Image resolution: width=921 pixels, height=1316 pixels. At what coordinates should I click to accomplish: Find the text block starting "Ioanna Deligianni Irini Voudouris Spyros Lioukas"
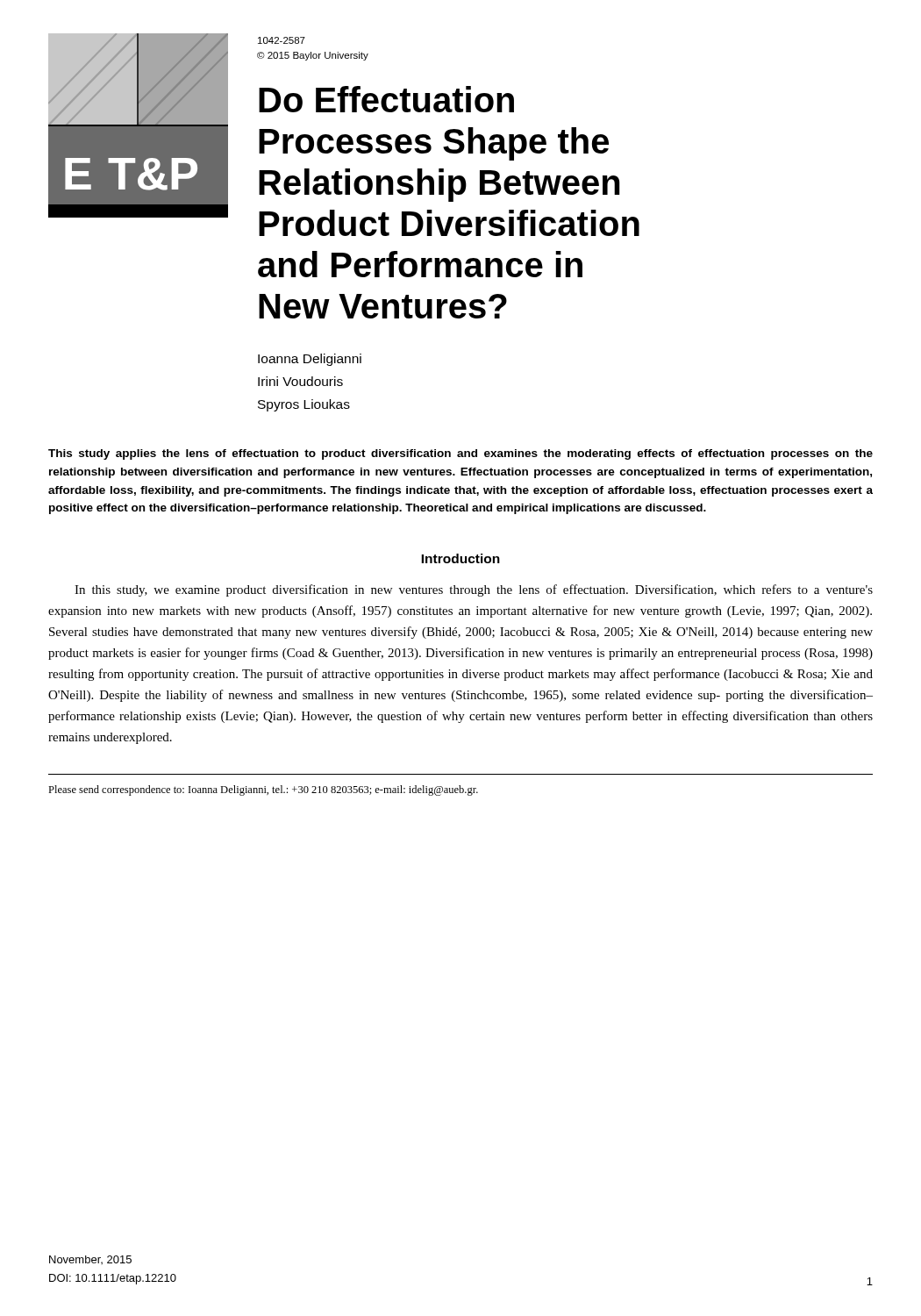click(x=310, y=381)
